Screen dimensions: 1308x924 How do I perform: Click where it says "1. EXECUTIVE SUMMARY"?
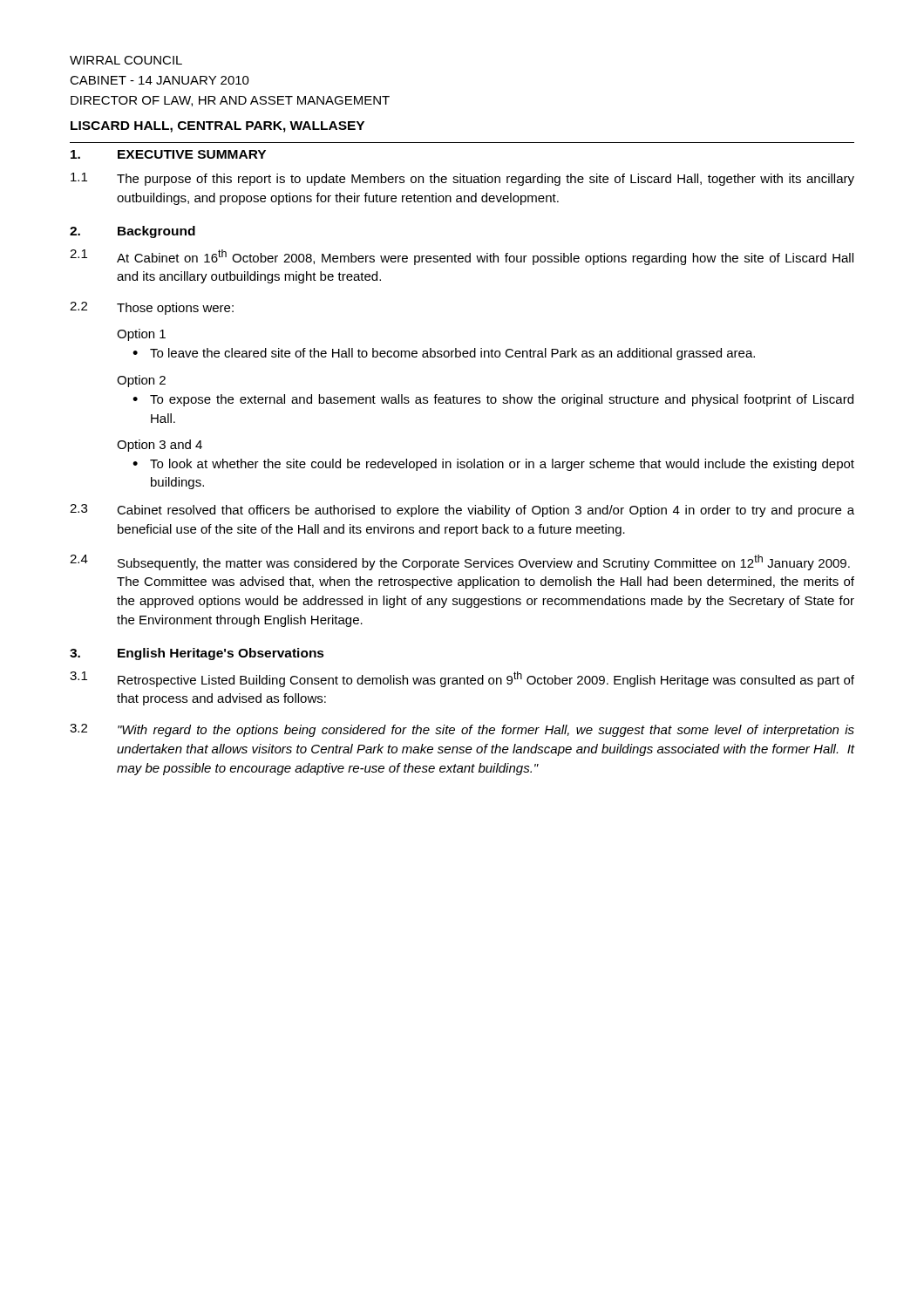coord(168,154)
